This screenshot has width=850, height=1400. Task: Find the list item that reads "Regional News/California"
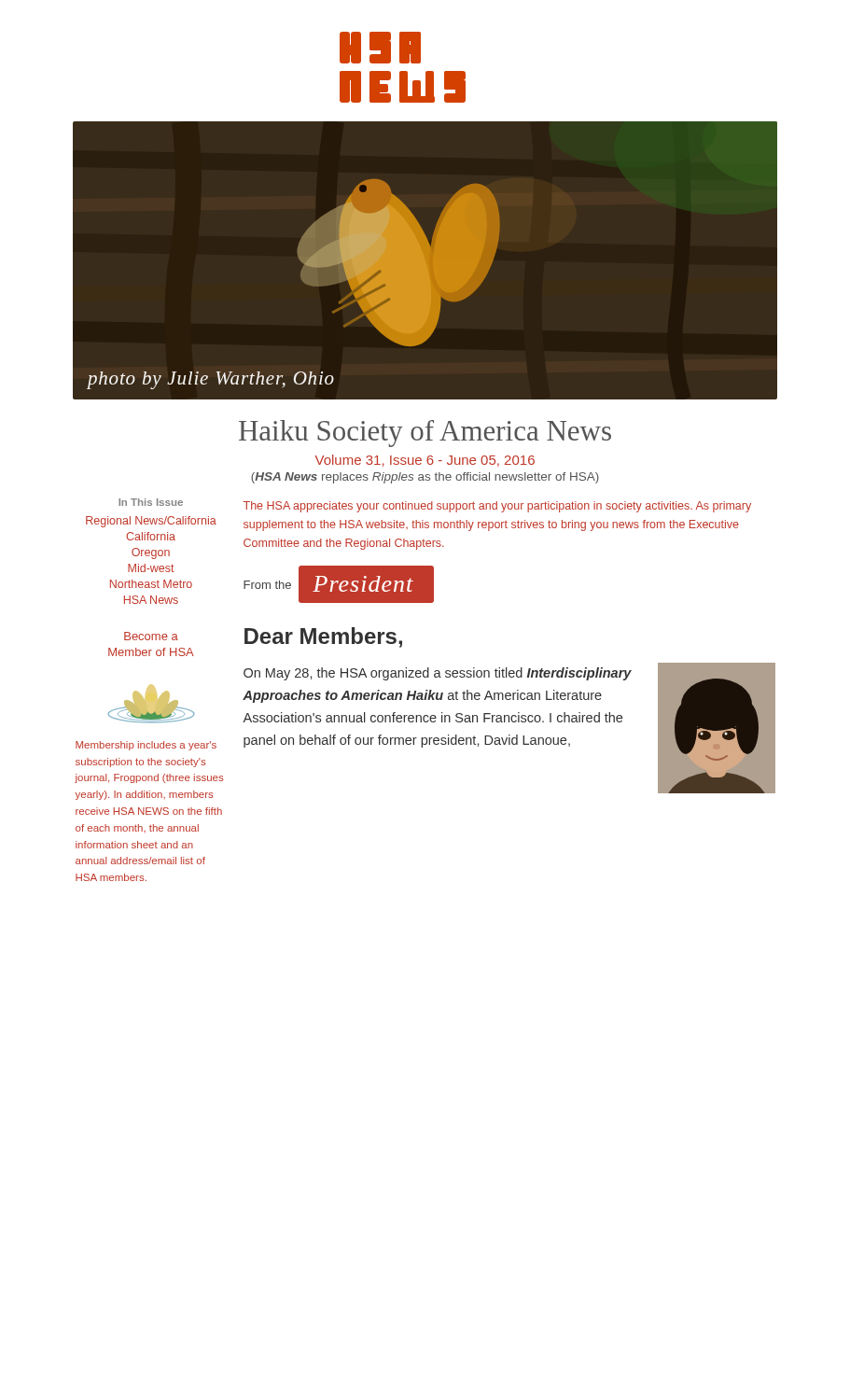(151, 521)
